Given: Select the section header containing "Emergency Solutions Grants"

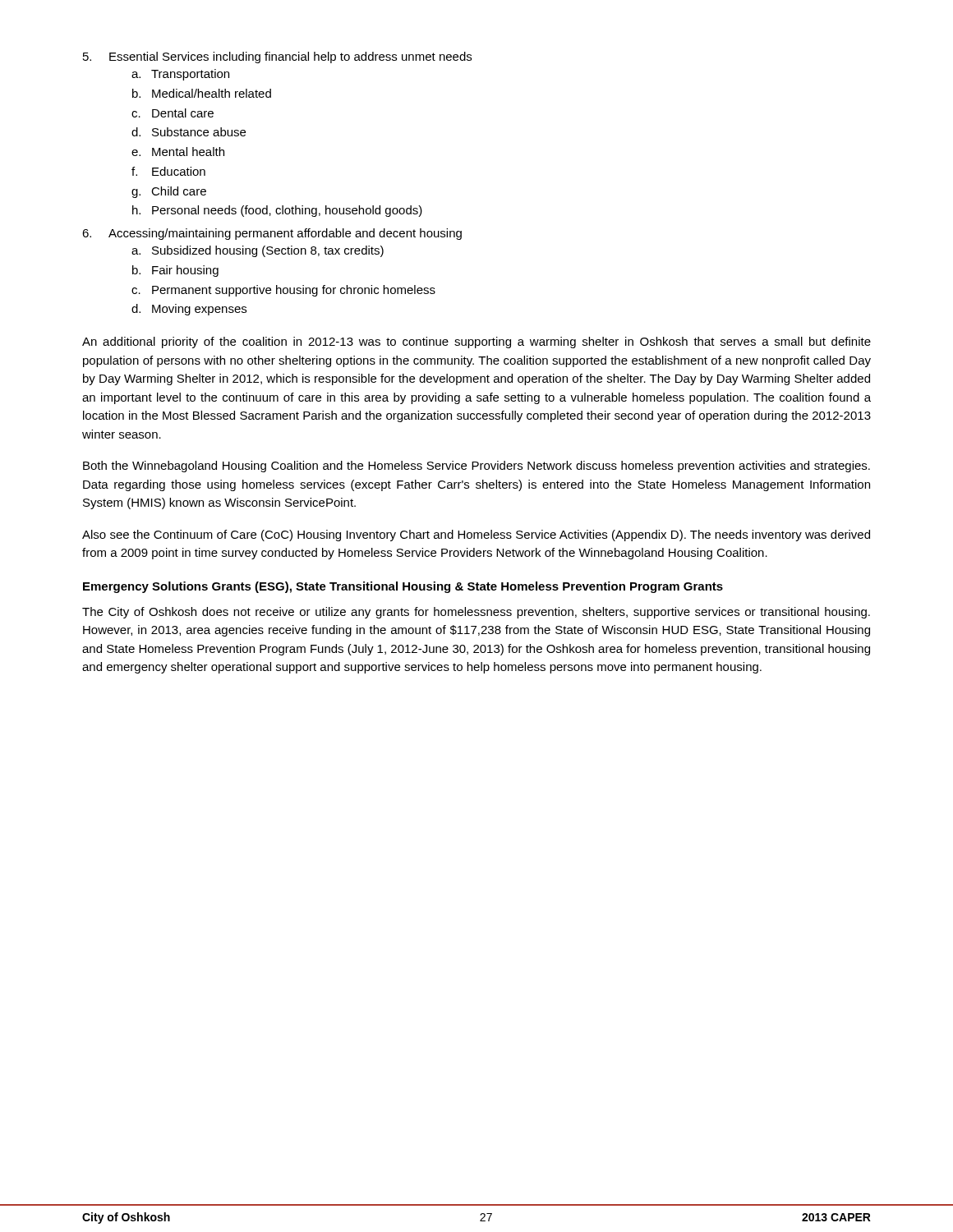Looking at the screenshot, I should click(x=403, y=586).
